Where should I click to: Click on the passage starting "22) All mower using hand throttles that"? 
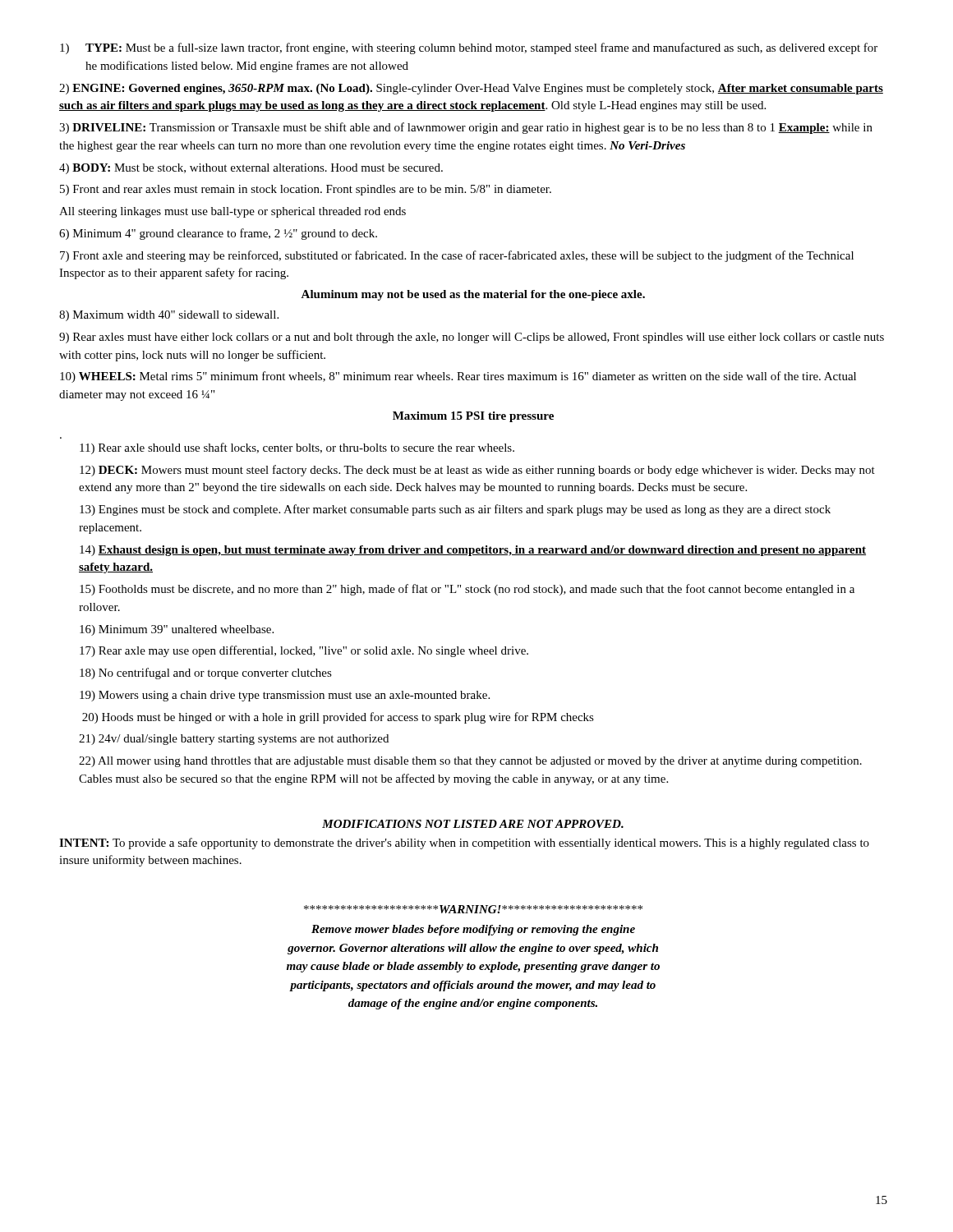click(x=471, y=770)
